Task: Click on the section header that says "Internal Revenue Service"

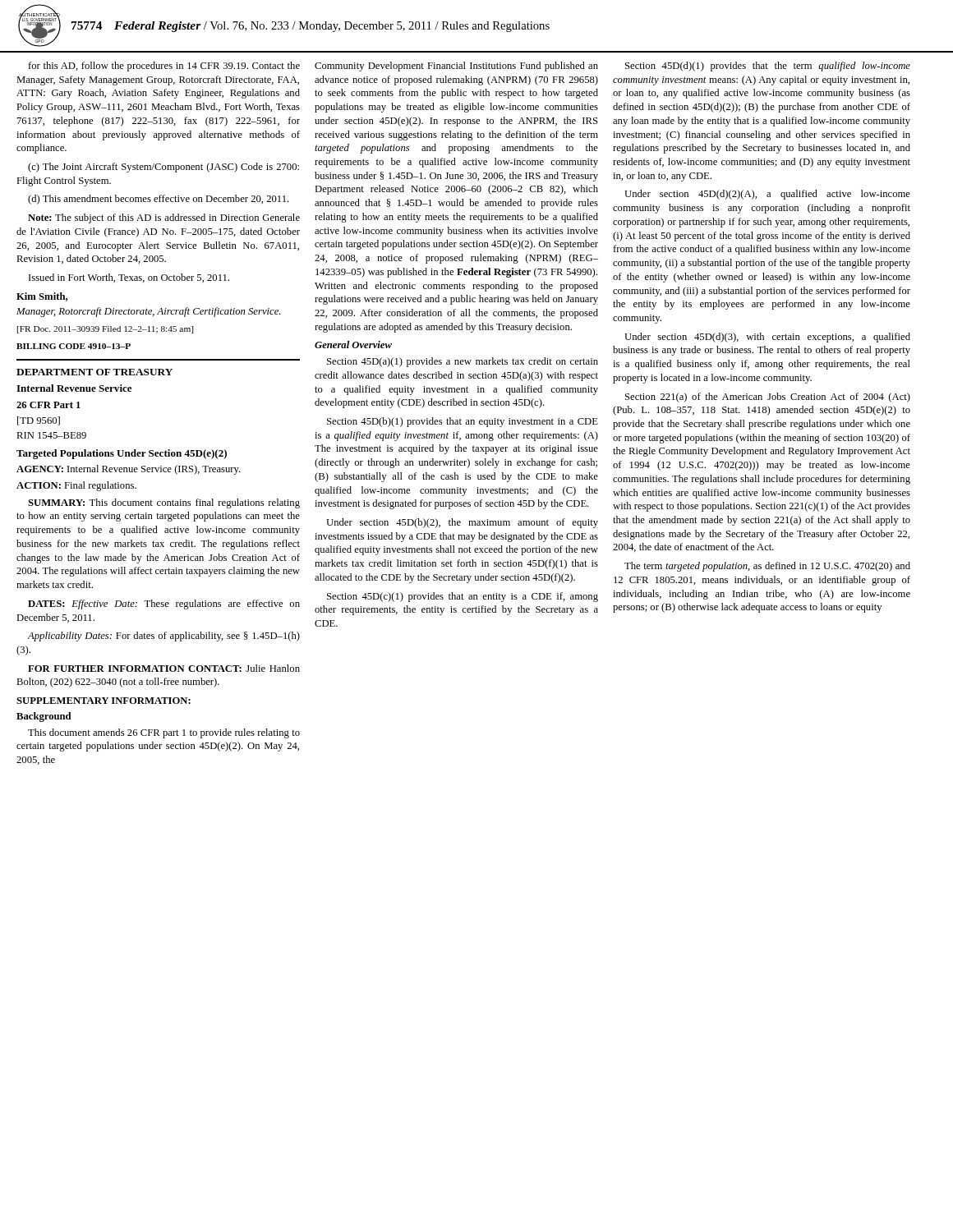Action: [x=74, y=388]
